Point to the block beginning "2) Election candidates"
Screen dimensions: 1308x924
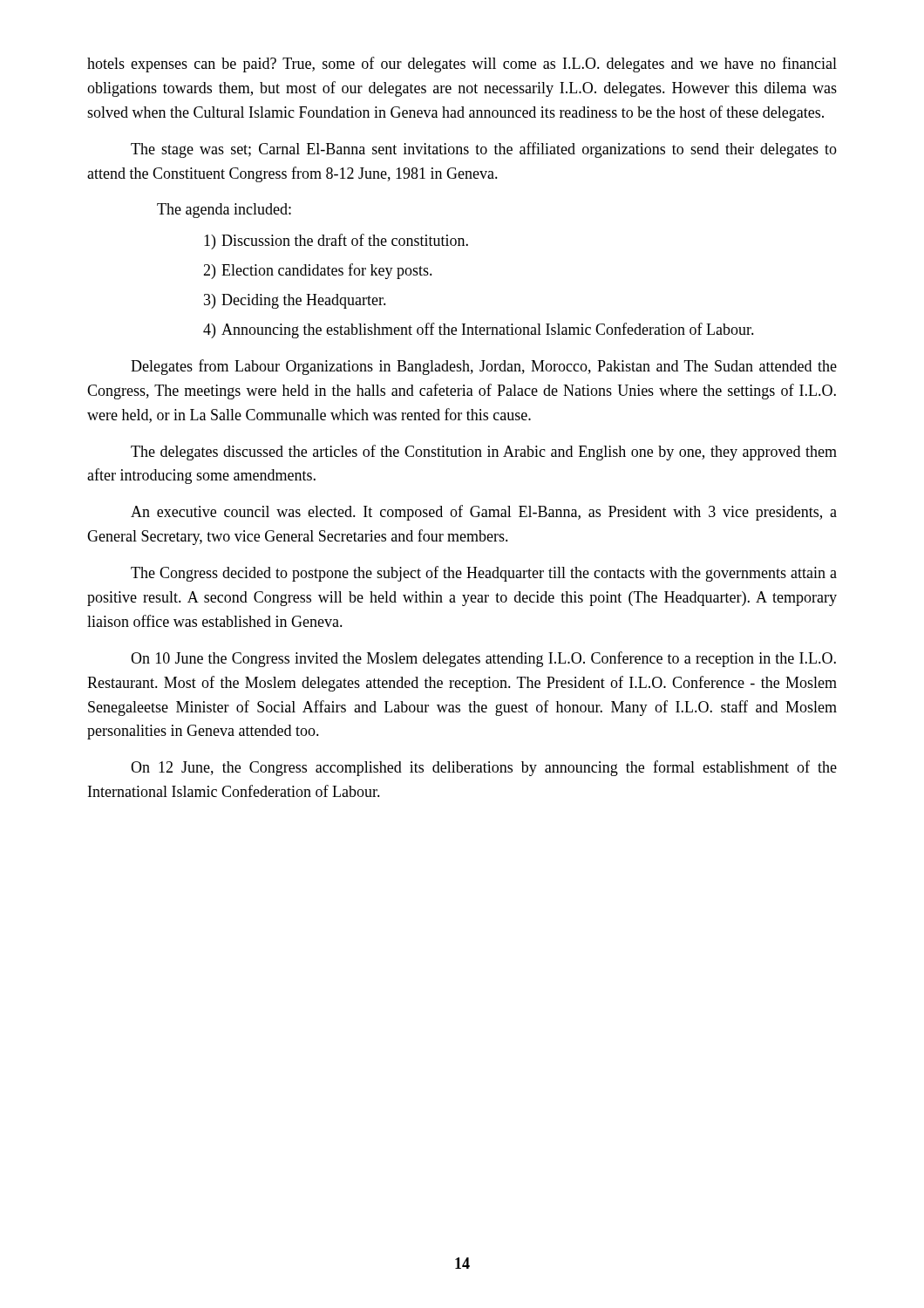point(318,271)
